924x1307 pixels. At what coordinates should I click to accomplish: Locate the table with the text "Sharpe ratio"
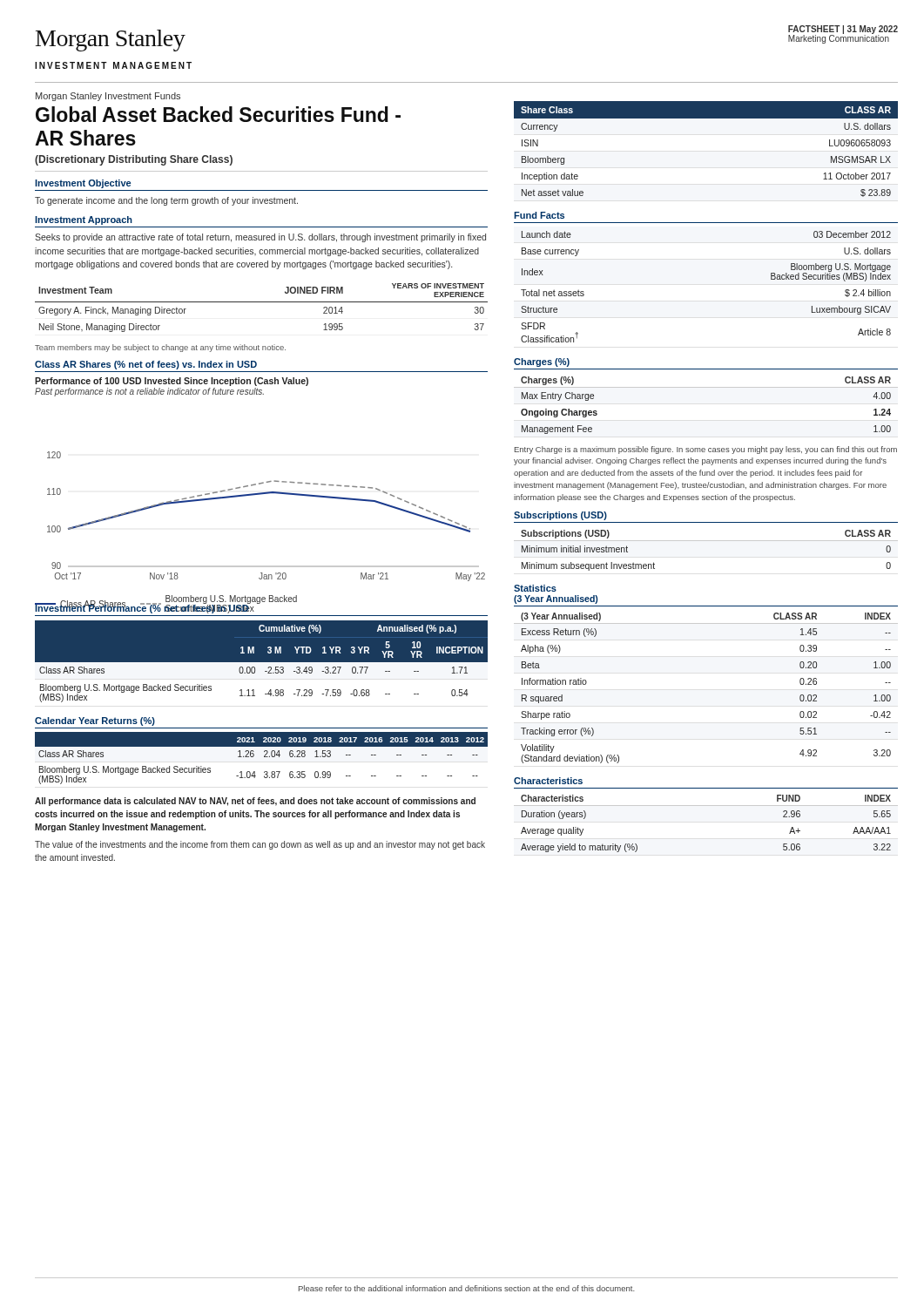(x=706, y=689)
